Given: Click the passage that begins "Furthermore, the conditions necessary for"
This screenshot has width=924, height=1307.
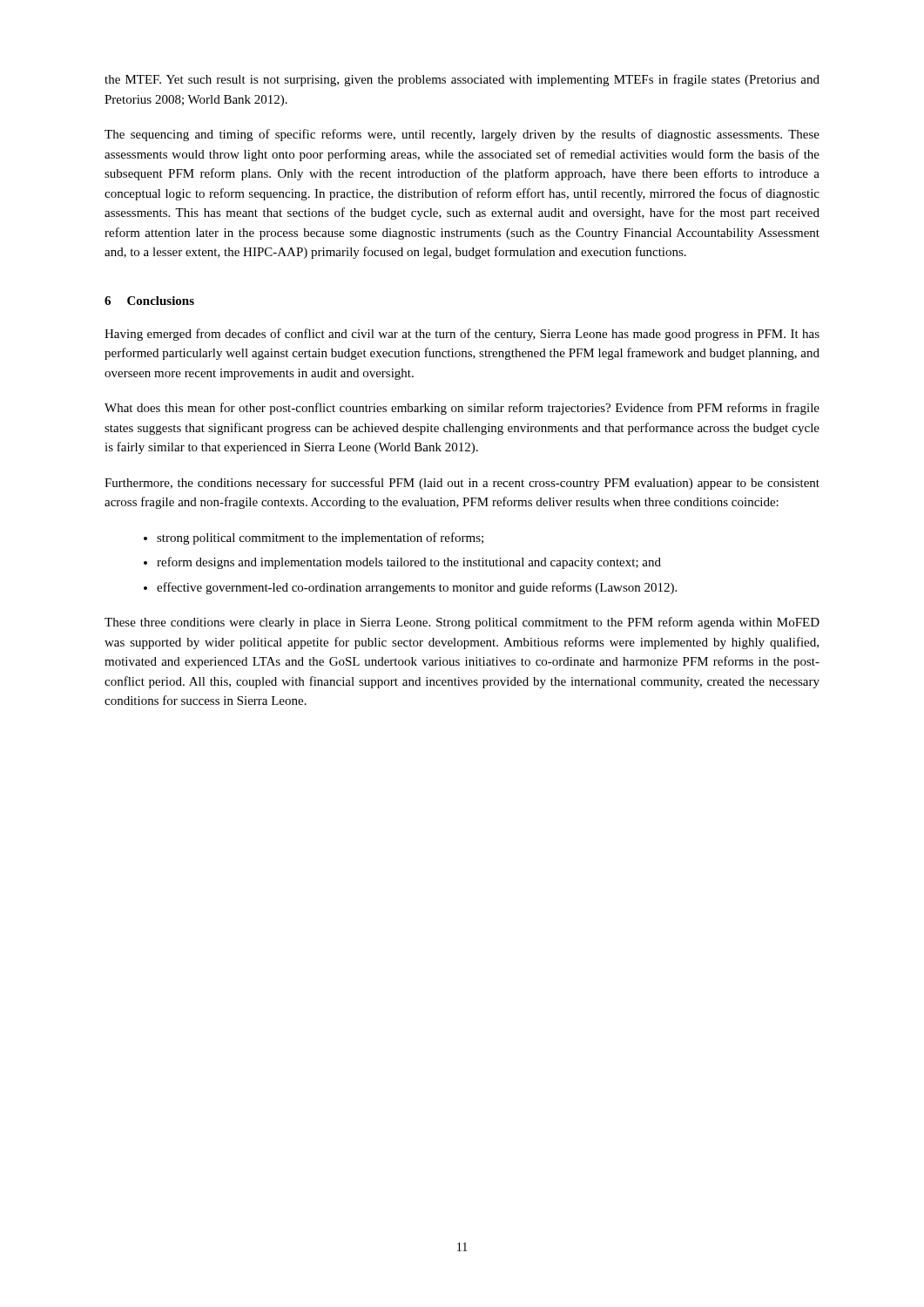Looking at the screenshot, I should pos(462,492).
